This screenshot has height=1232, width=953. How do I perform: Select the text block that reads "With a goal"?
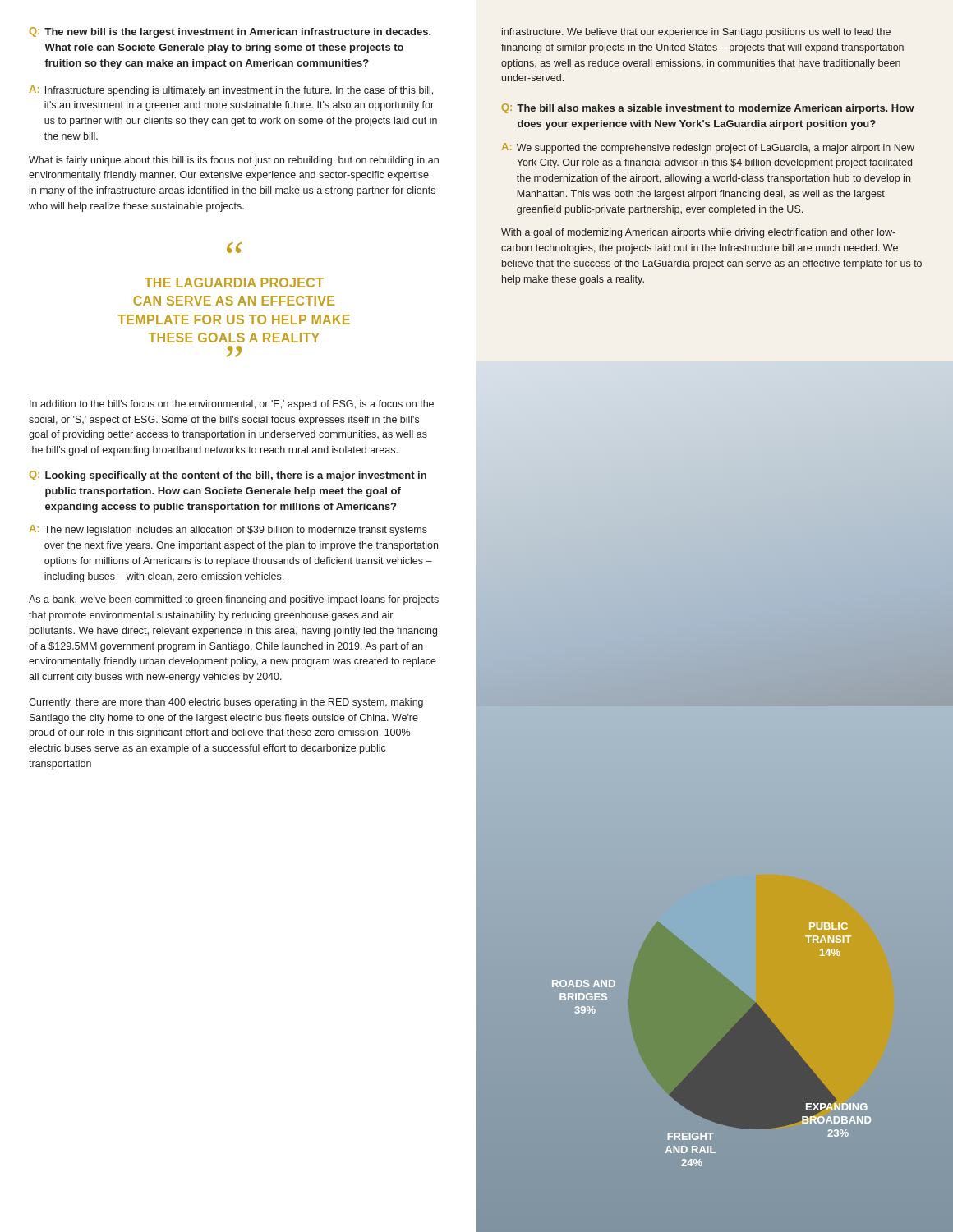tap(712, 256)
